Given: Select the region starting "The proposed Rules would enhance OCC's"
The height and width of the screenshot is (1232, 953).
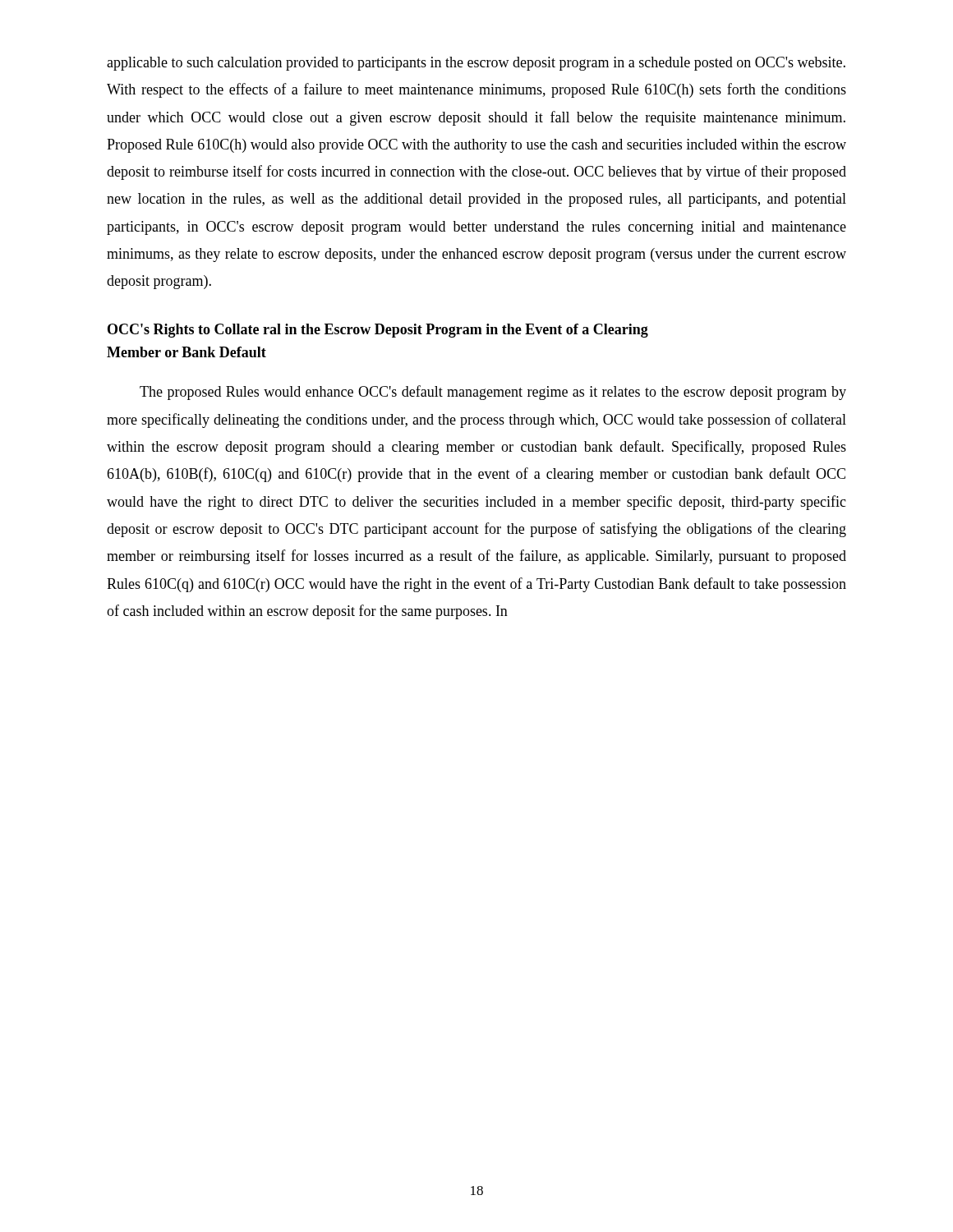Looking at the screenshot, I should tap(476, 502).
